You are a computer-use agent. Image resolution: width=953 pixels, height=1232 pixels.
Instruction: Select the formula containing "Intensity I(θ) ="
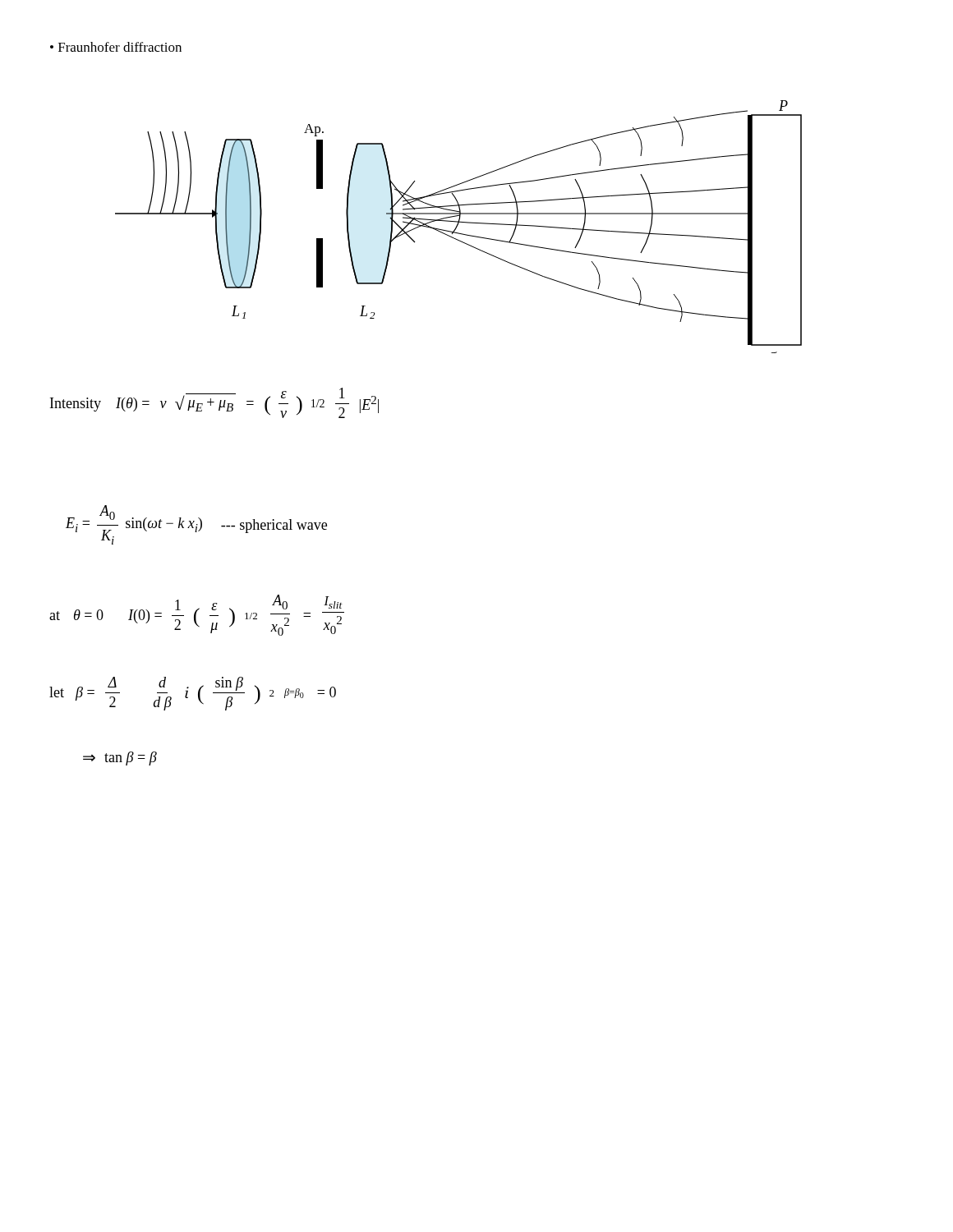[215, 404]
